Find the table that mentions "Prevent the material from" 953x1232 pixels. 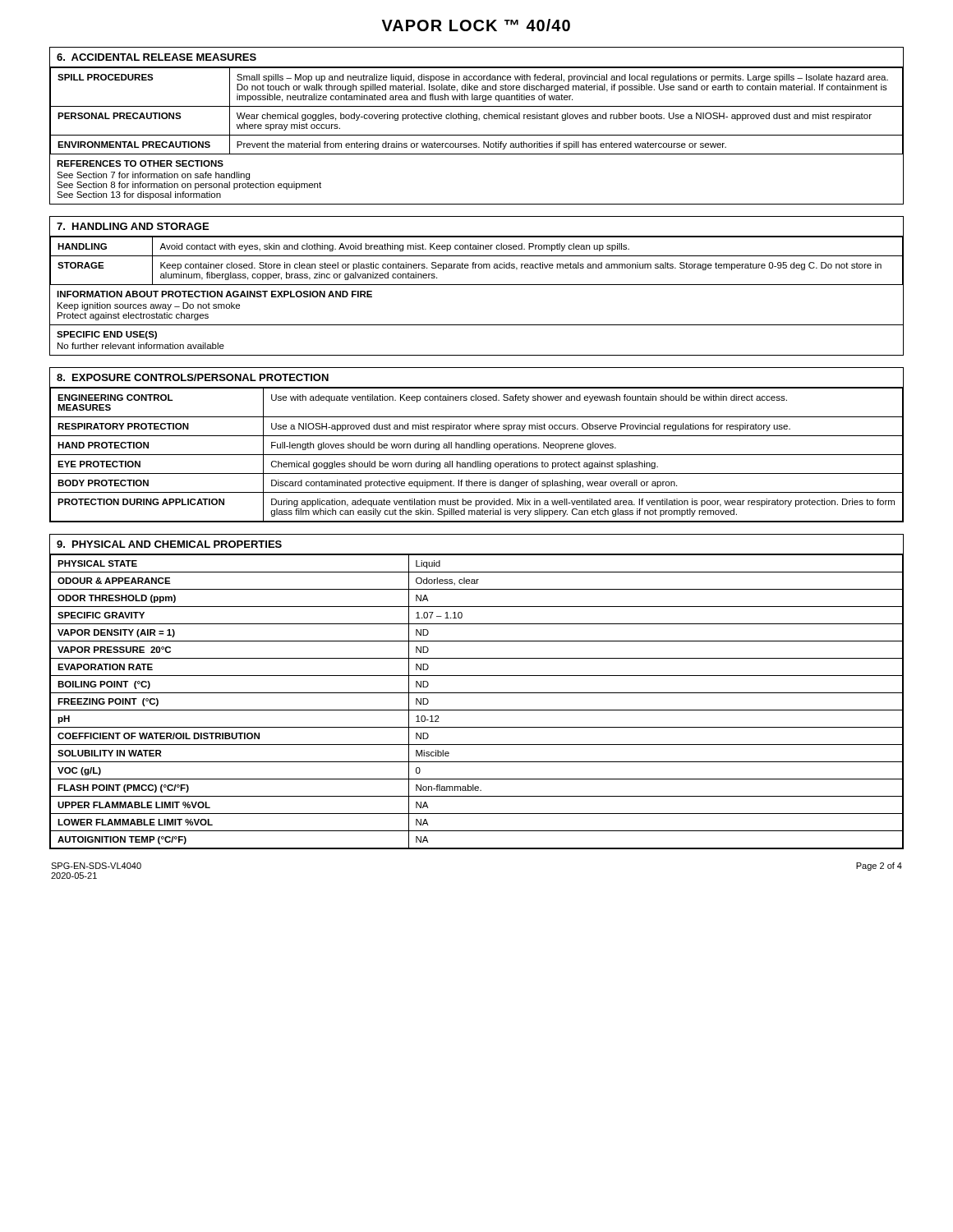click(x=476, y=126)
